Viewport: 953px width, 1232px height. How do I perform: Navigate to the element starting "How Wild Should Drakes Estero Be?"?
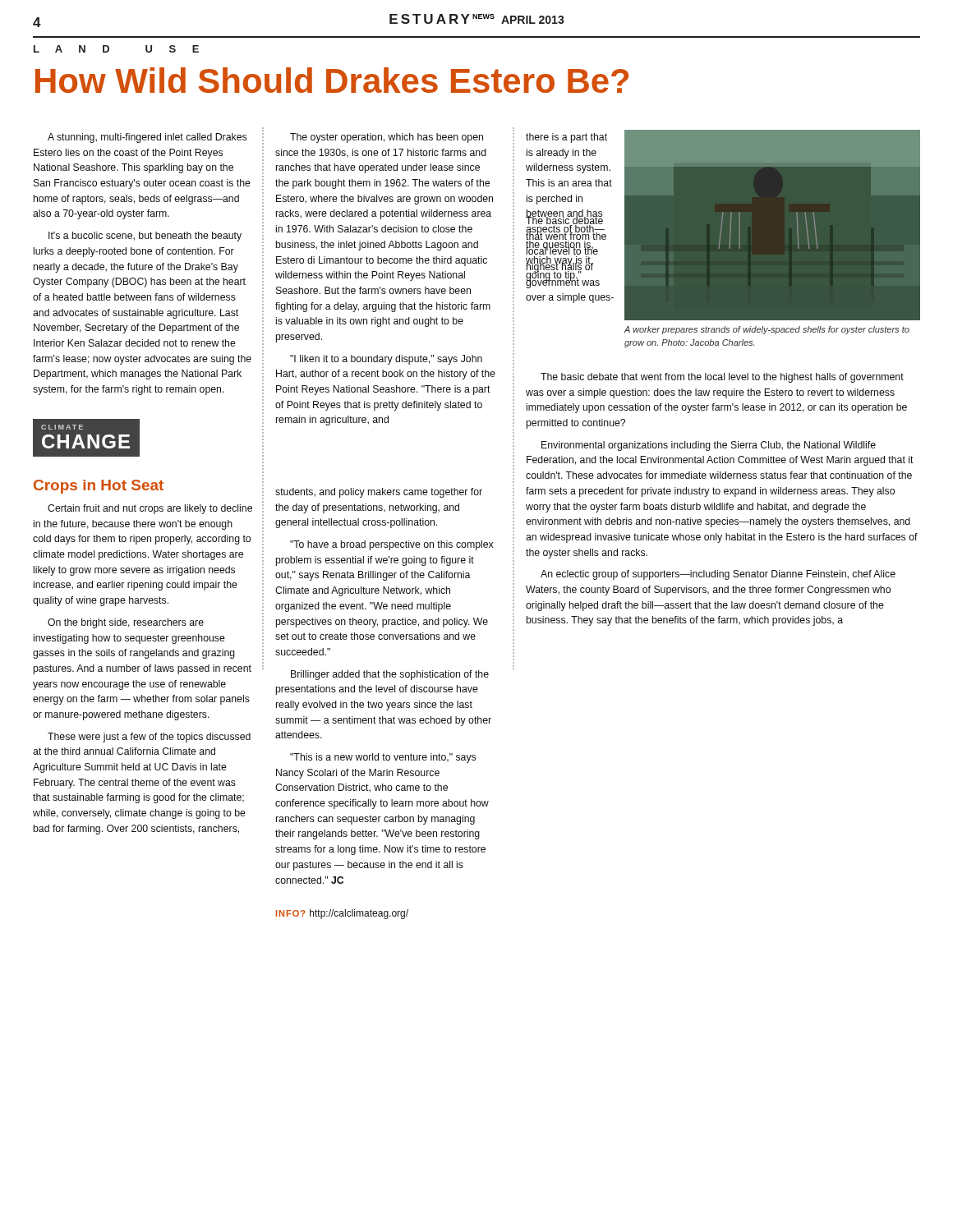[332, 81]
